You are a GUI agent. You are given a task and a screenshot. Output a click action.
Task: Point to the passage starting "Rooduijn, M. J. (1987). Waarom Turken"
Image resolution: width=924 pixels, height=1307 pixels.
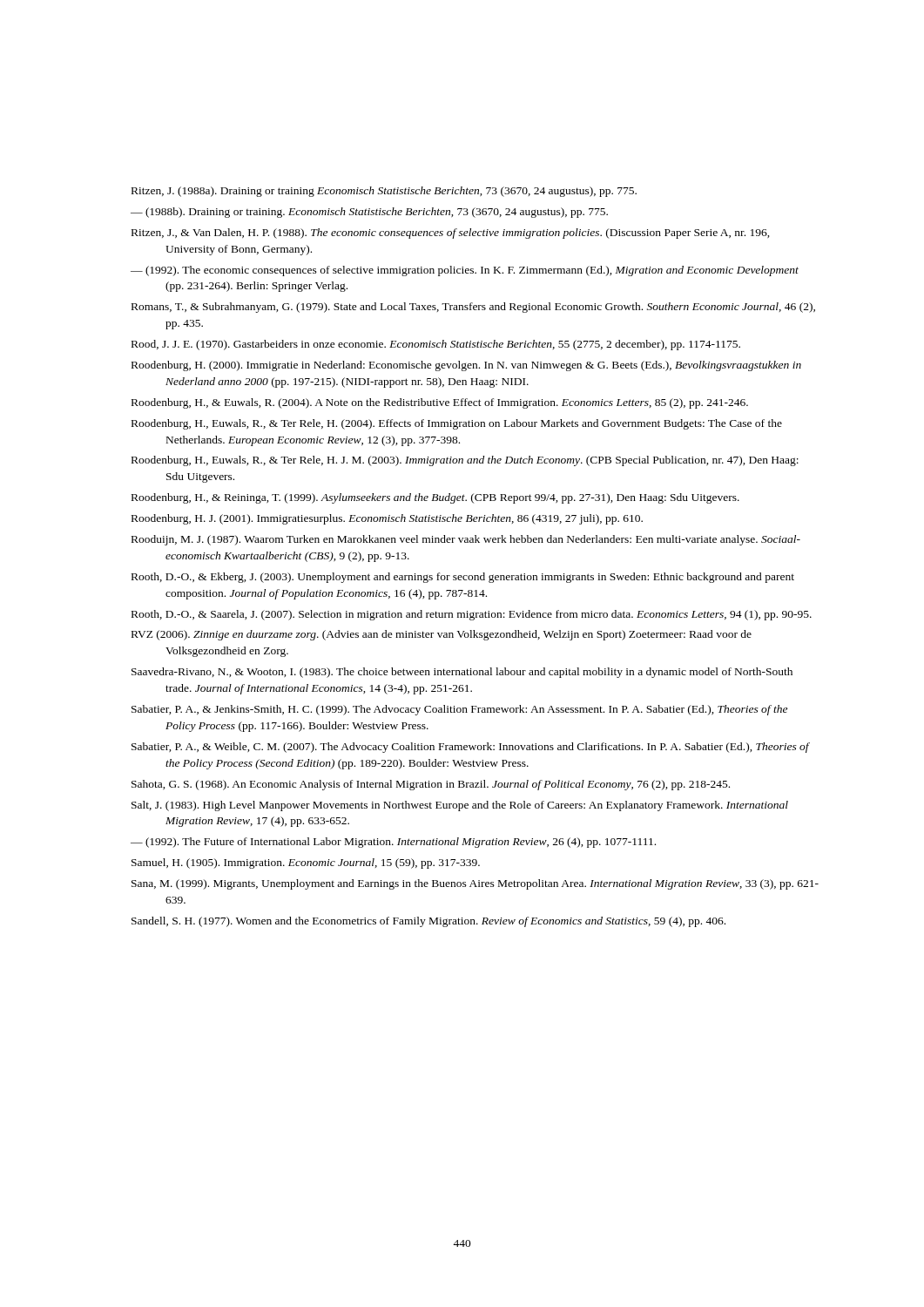[x=466, y=547]
